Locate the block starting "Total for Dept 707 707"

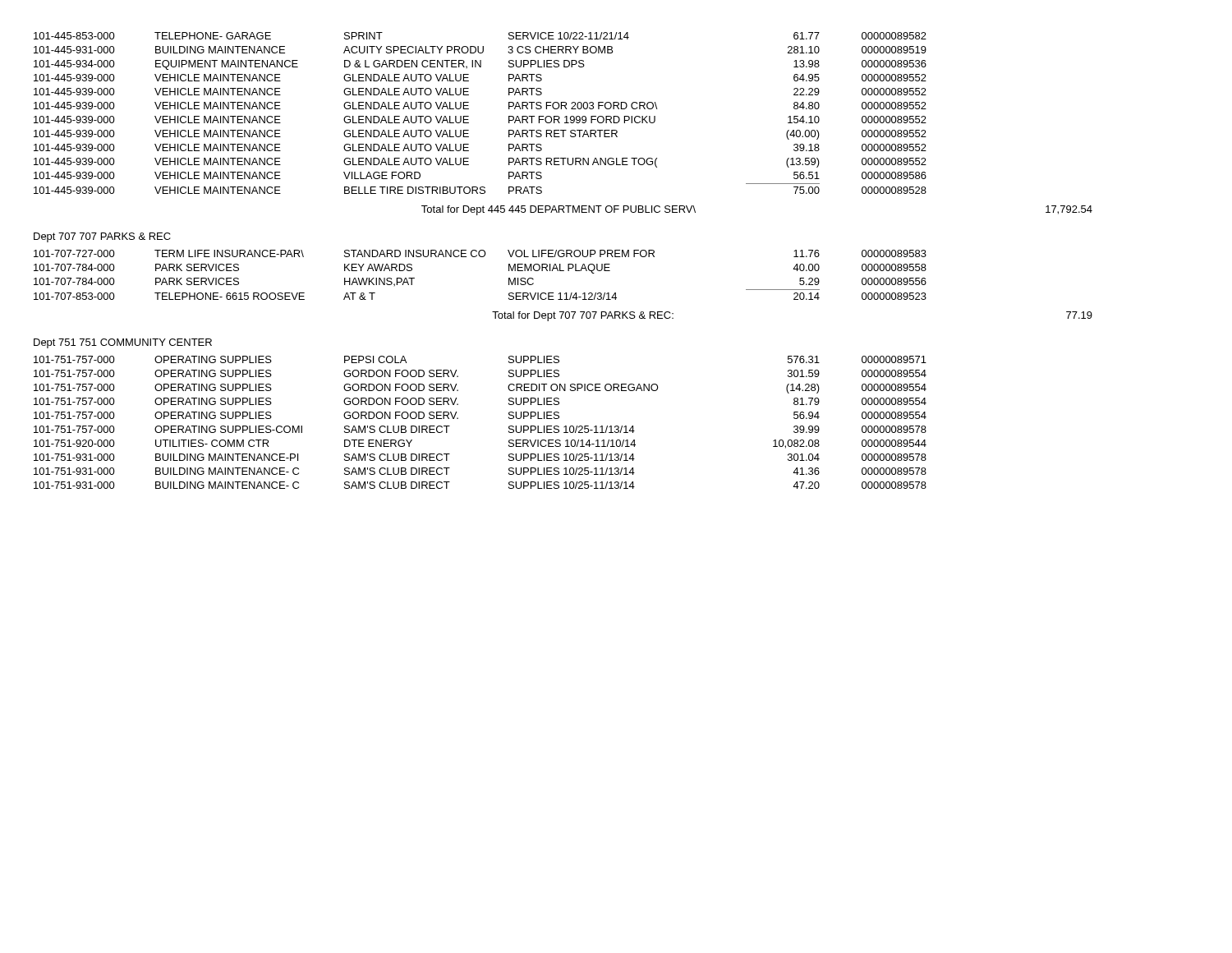pyautogui.click(x=563, y=315)
